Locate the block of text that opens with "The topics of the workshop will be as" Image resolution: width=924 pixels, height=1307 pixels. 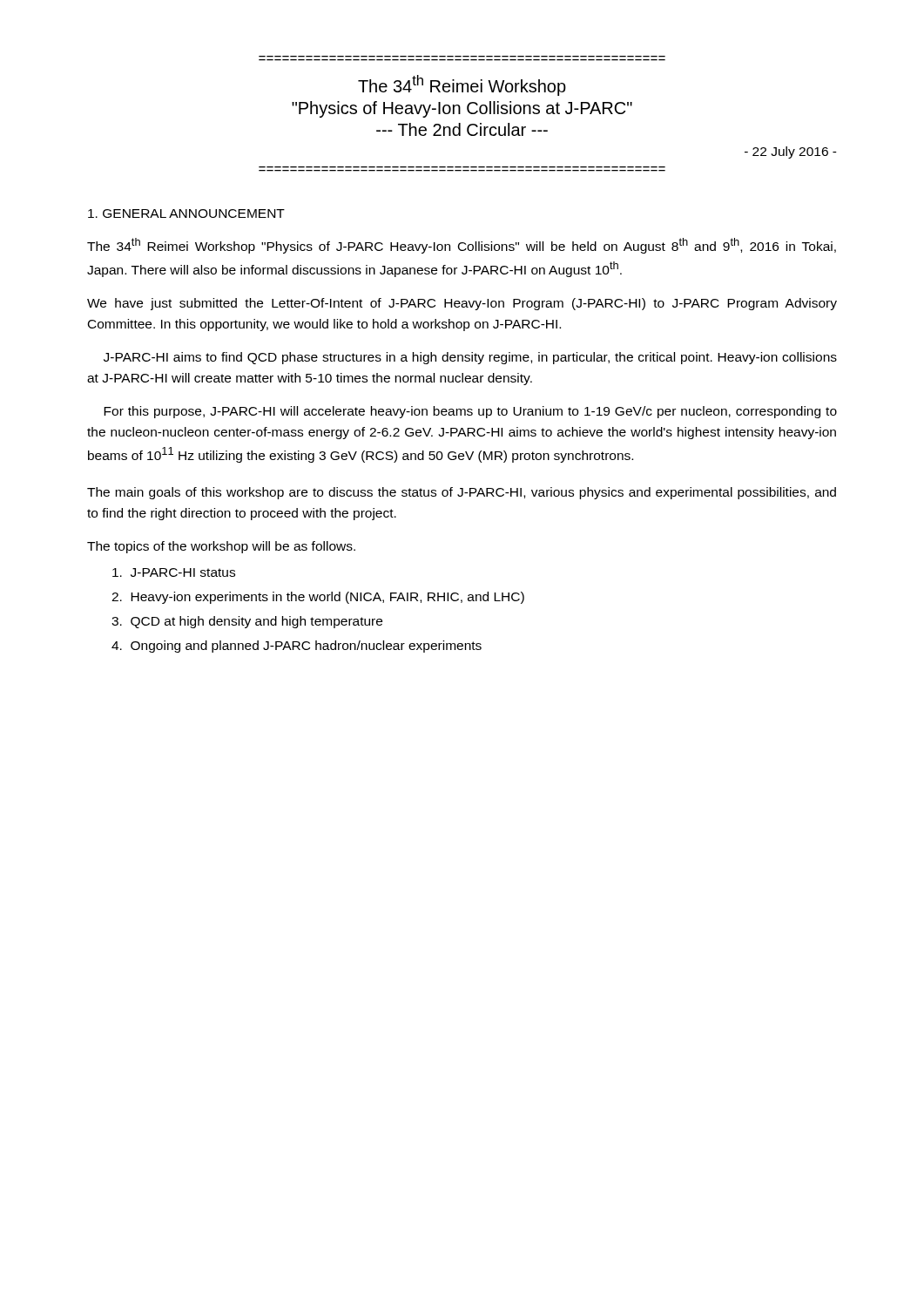pyautogui.click(x=222, y=546)
